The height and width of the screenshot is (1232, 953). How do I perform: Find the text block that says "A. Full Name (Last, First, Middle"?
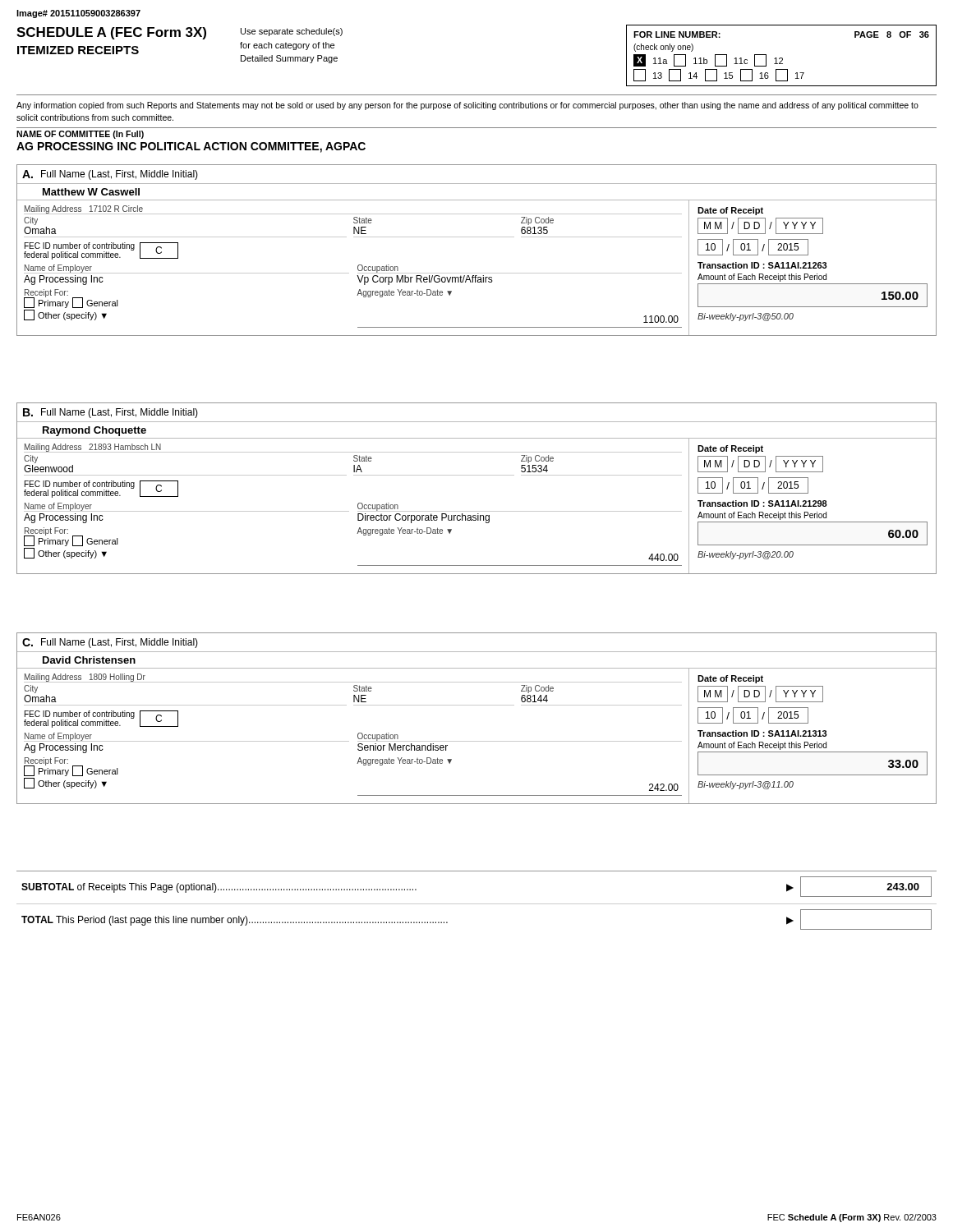[x=476, y=250]
